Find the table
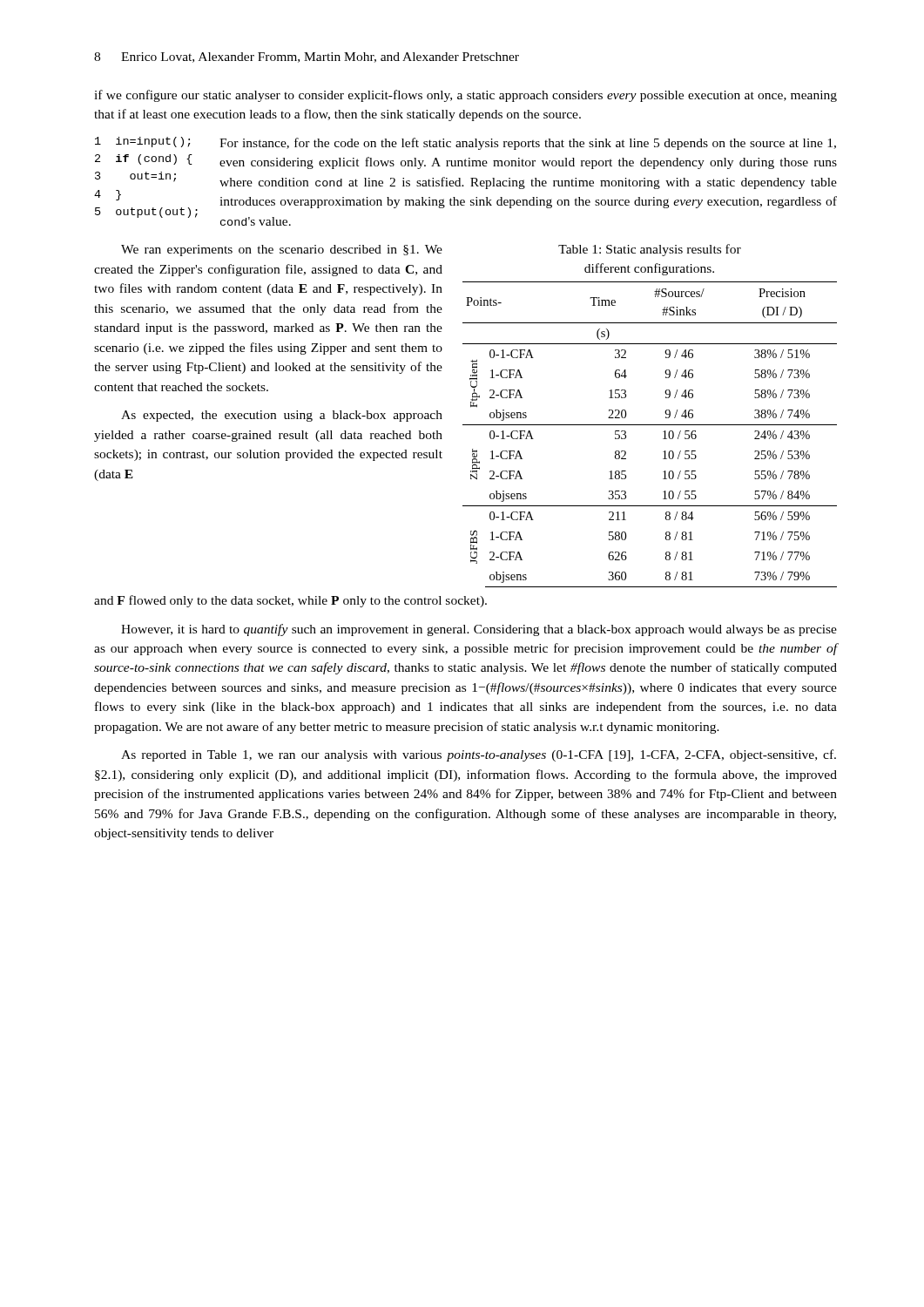Image resolution: width=924 pixels, height=1307 pixels. (x=650, y=434)
